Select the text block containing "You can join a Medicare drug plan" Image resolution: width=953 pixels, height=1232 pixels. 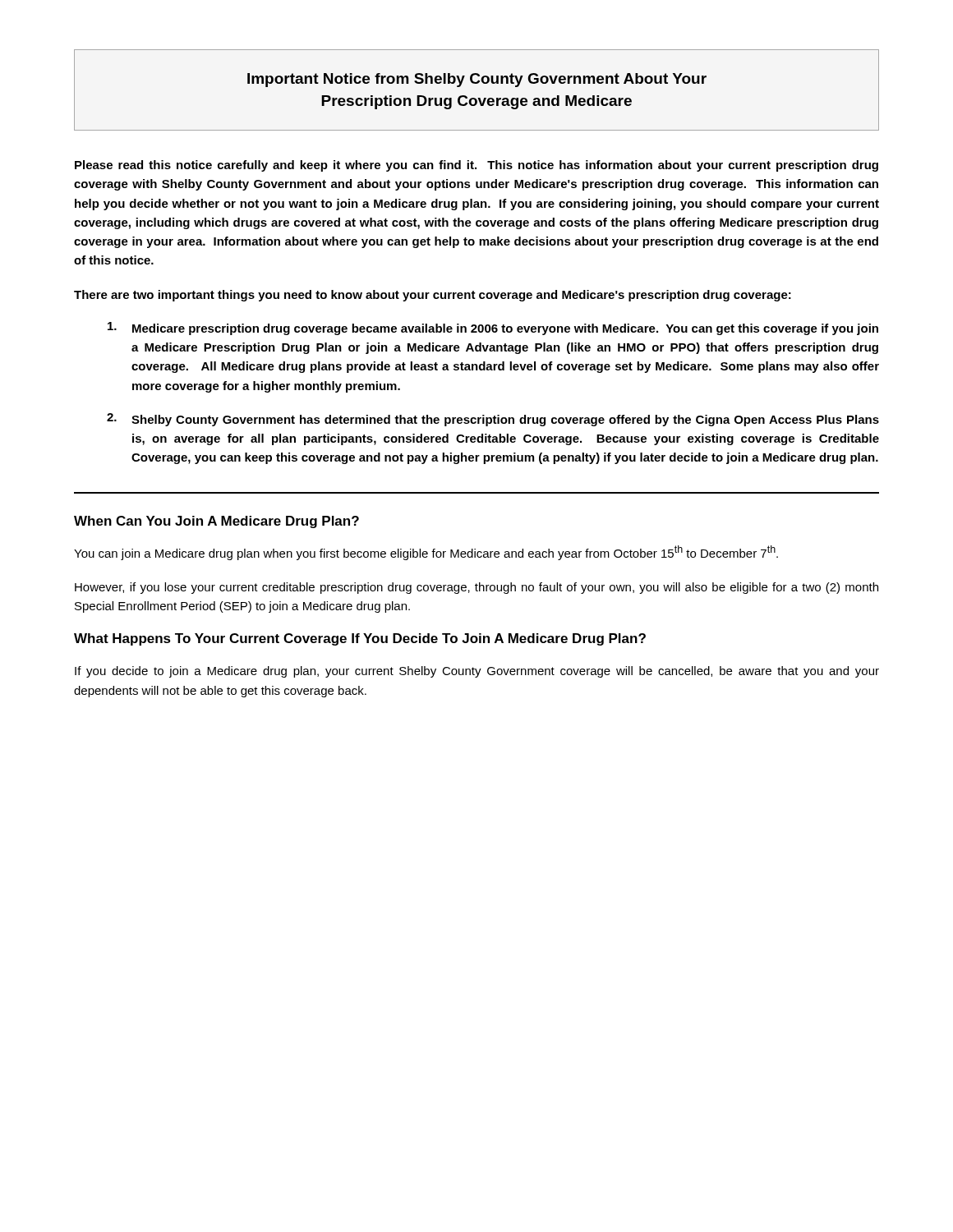(x=476, y=552)
